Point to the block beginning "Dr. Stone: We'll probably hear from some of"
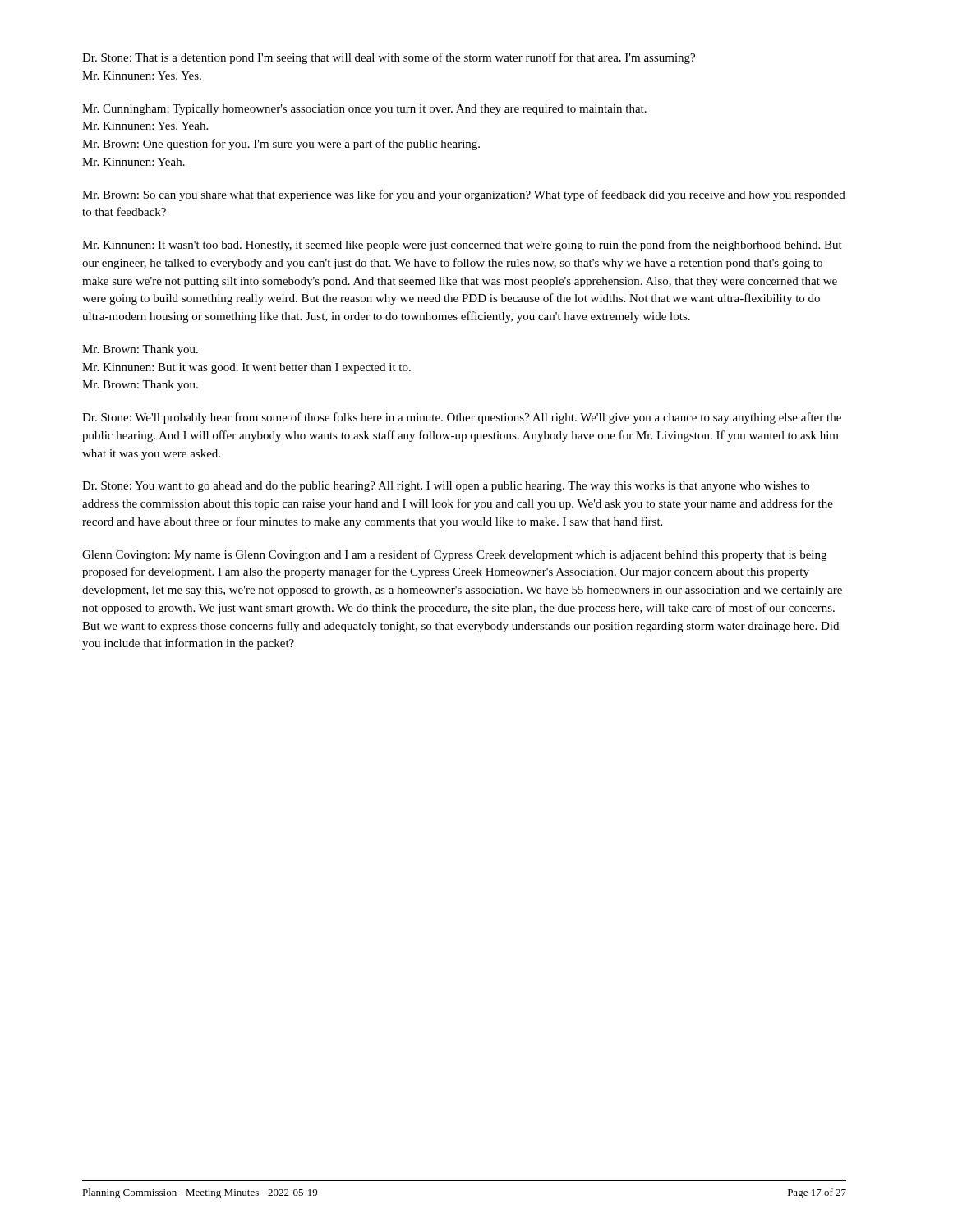This screenshot has height=1232, width=953. point(462,435)
